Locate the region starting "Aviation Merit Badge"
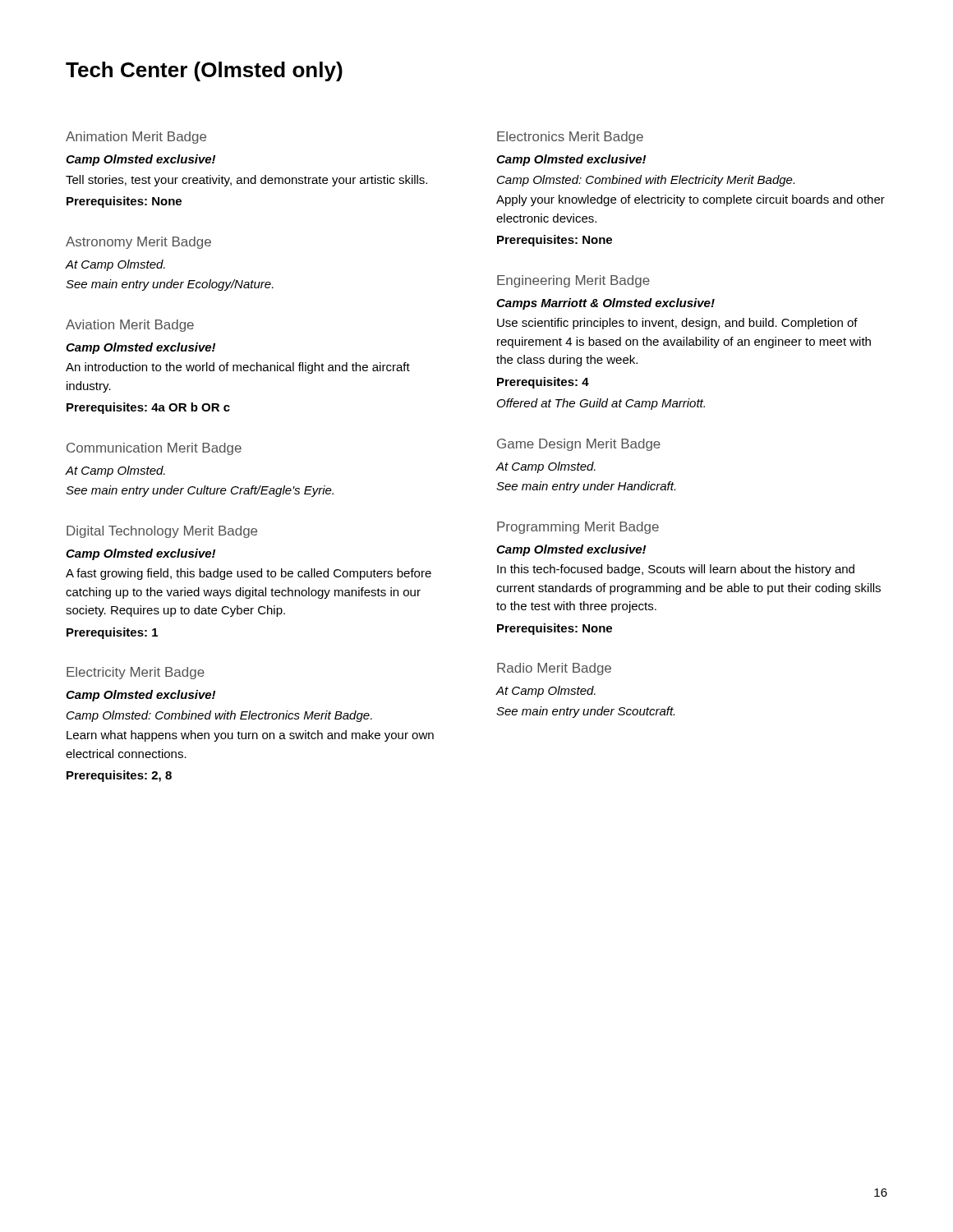953x1232 pixels. 130,324
